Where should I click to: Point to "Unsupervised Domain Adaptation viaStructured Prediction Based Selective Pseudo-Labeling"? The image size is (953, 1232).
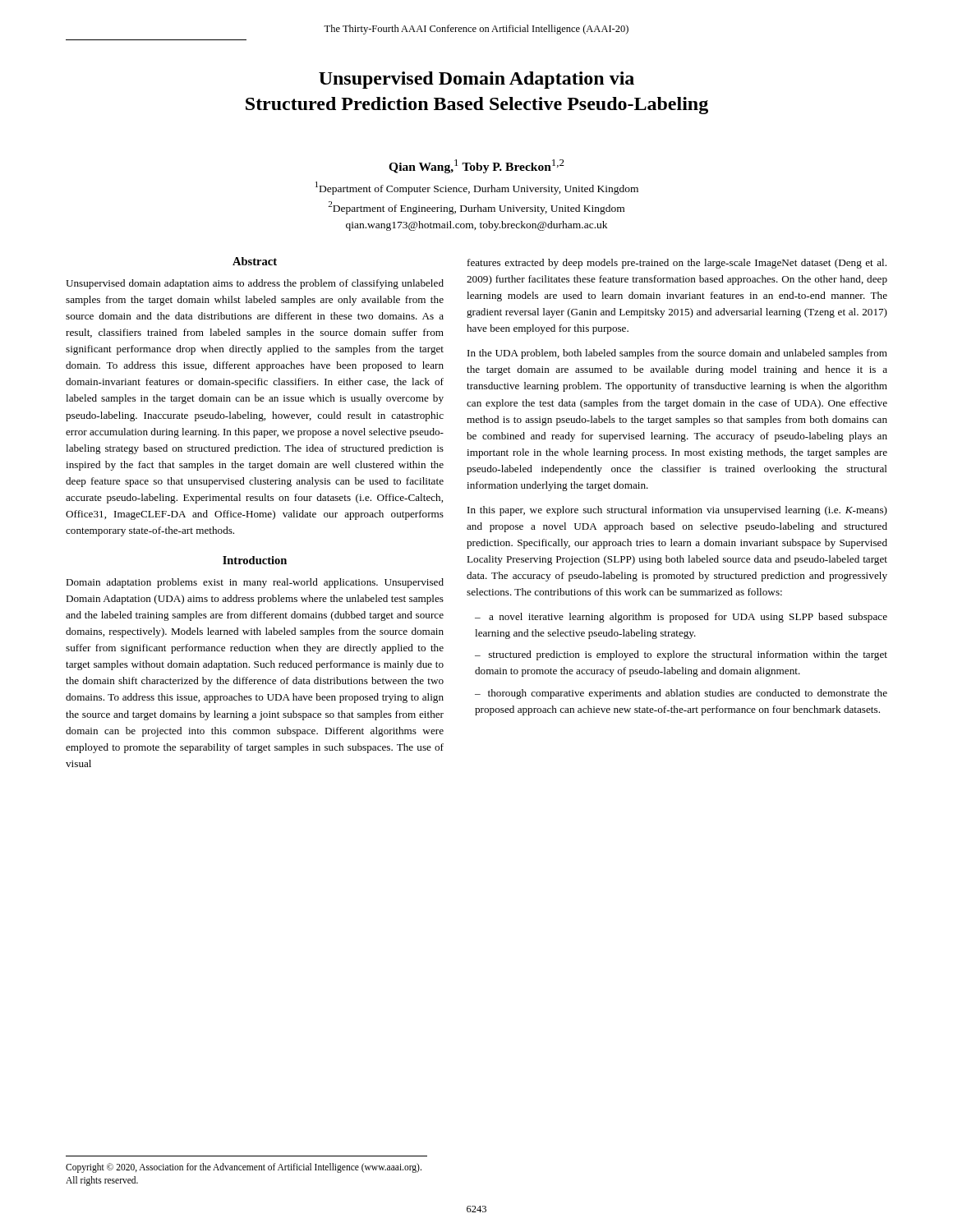click(x=476, y=91)
